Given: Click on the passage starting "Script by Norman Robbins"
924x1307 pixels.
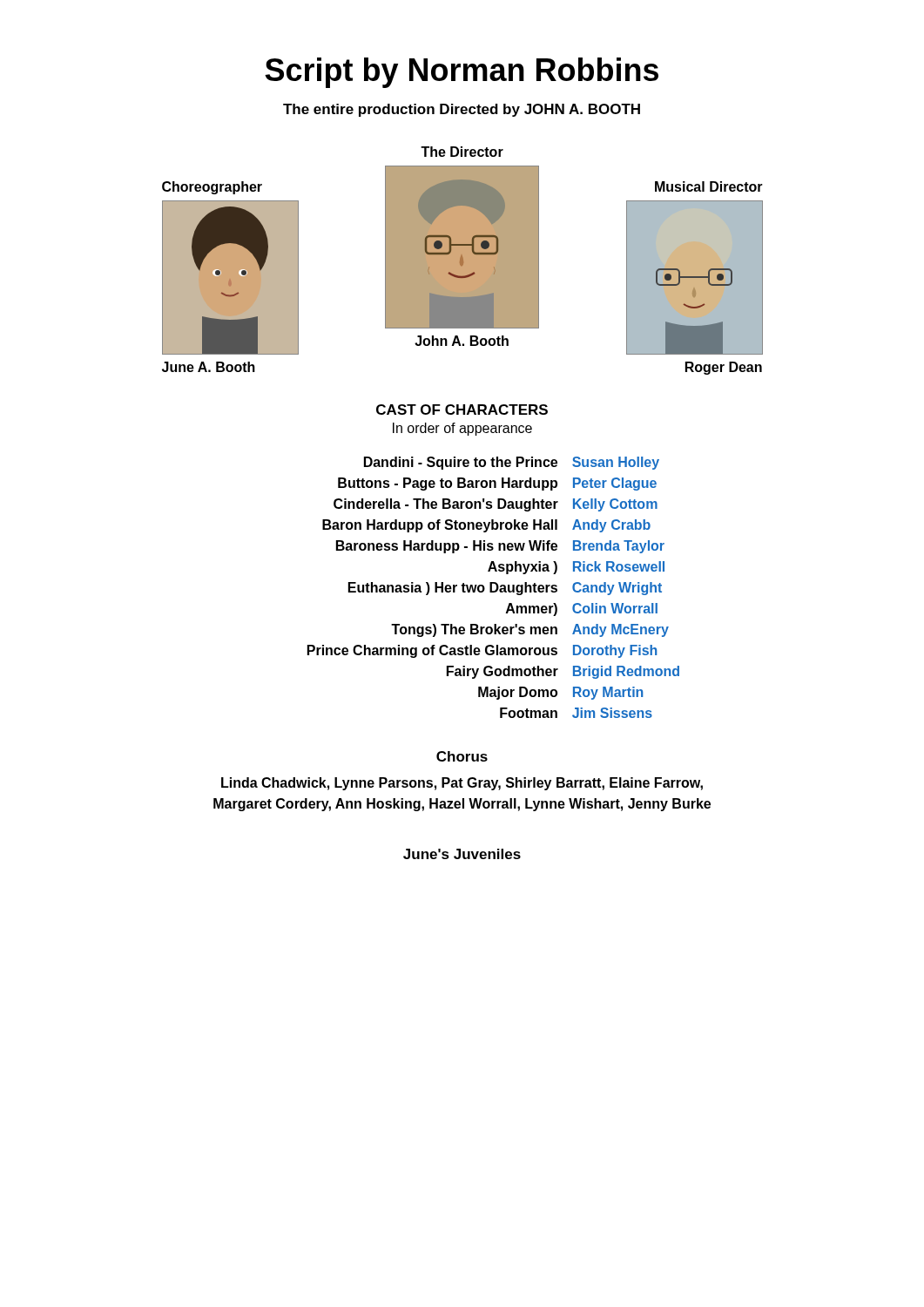Looking at the screenshot, I should 462,71.
